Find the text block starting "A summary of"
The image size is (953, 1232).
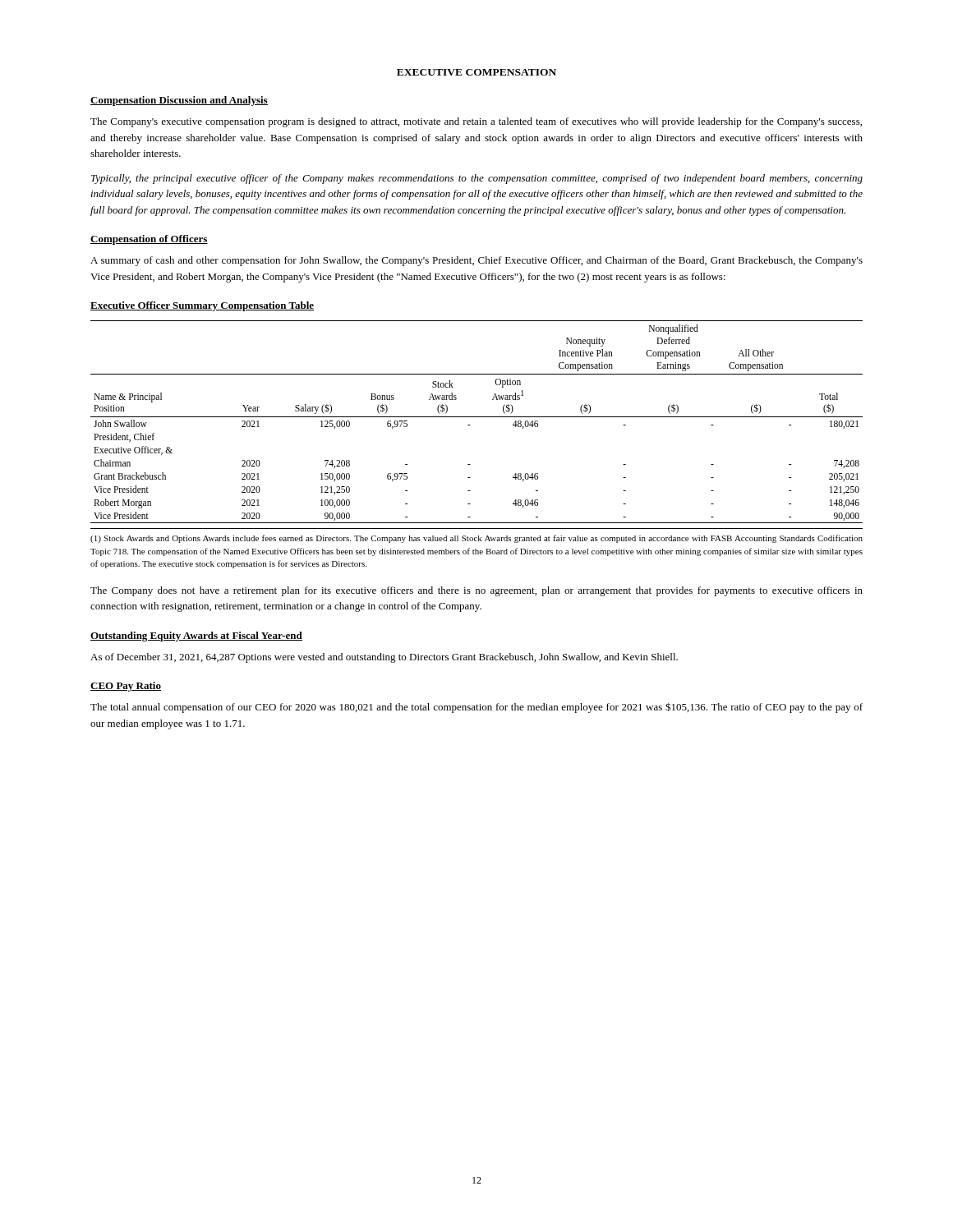pos(476,268)
